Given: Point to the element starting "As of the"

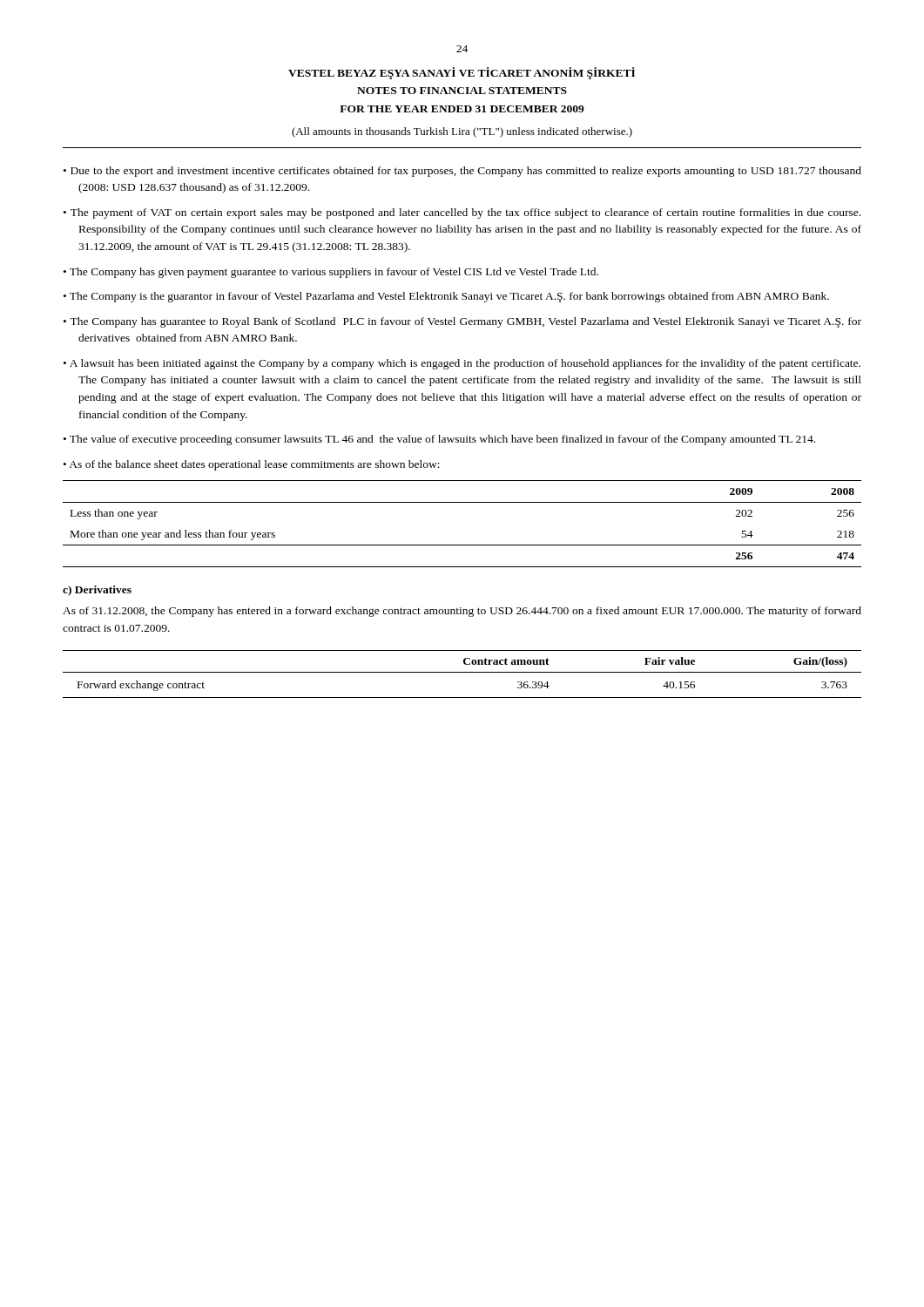Looking at the screenshot, I should point(255,464).
